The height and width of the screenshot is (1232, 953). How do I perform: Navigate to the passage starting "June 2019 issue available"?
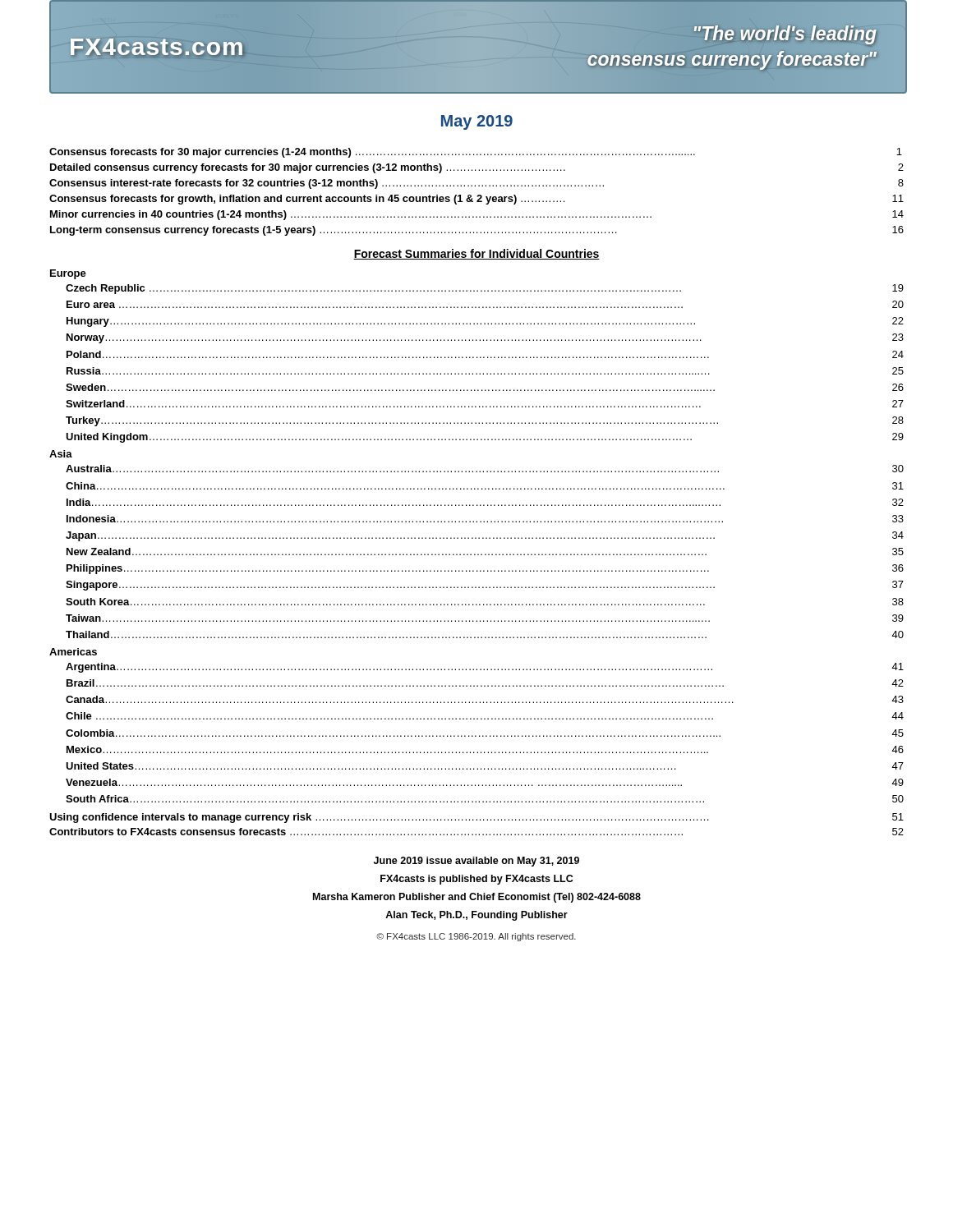tap(476, 888)
